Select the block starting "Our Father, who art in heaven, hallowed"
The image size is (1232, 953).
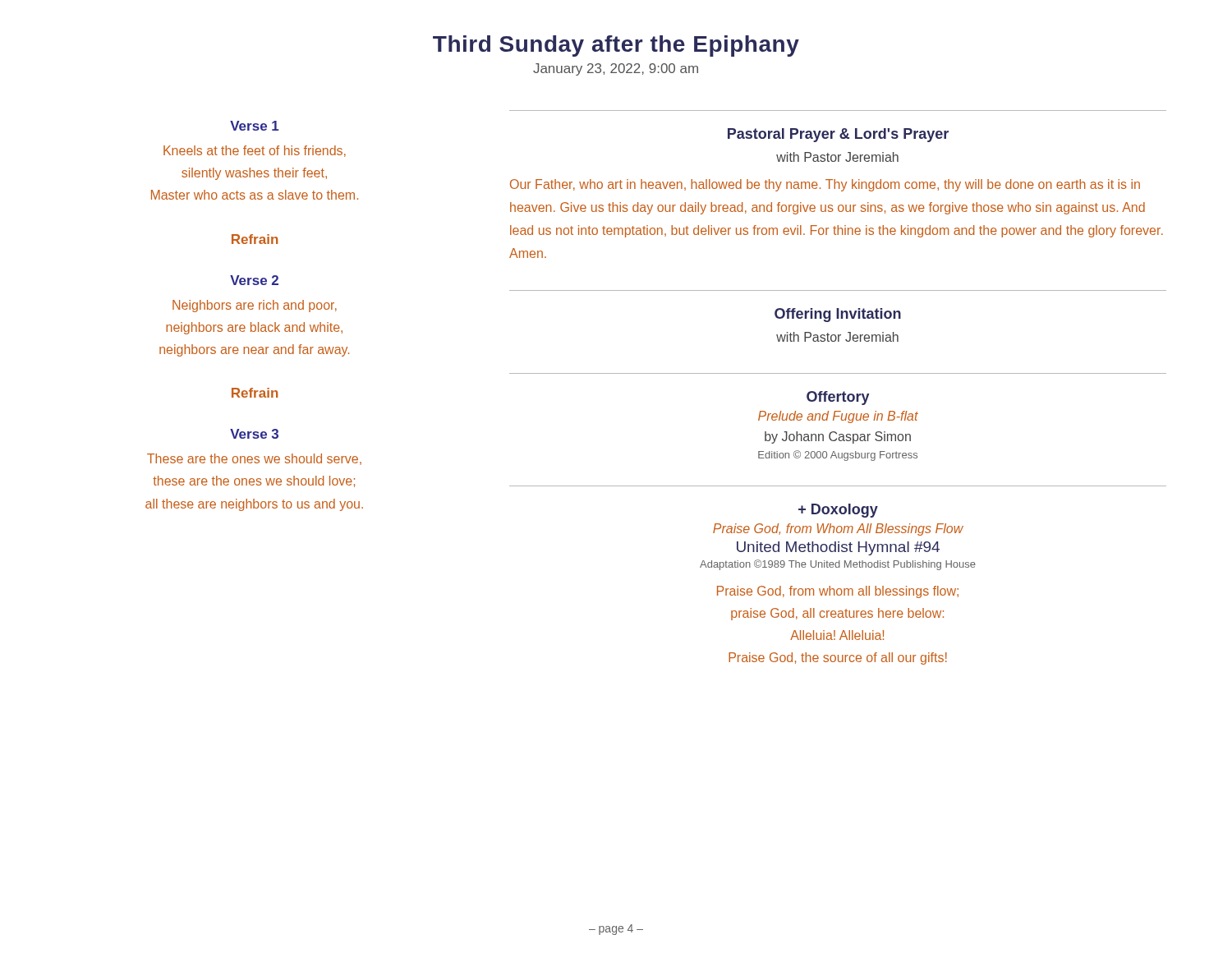click(838, 220)
